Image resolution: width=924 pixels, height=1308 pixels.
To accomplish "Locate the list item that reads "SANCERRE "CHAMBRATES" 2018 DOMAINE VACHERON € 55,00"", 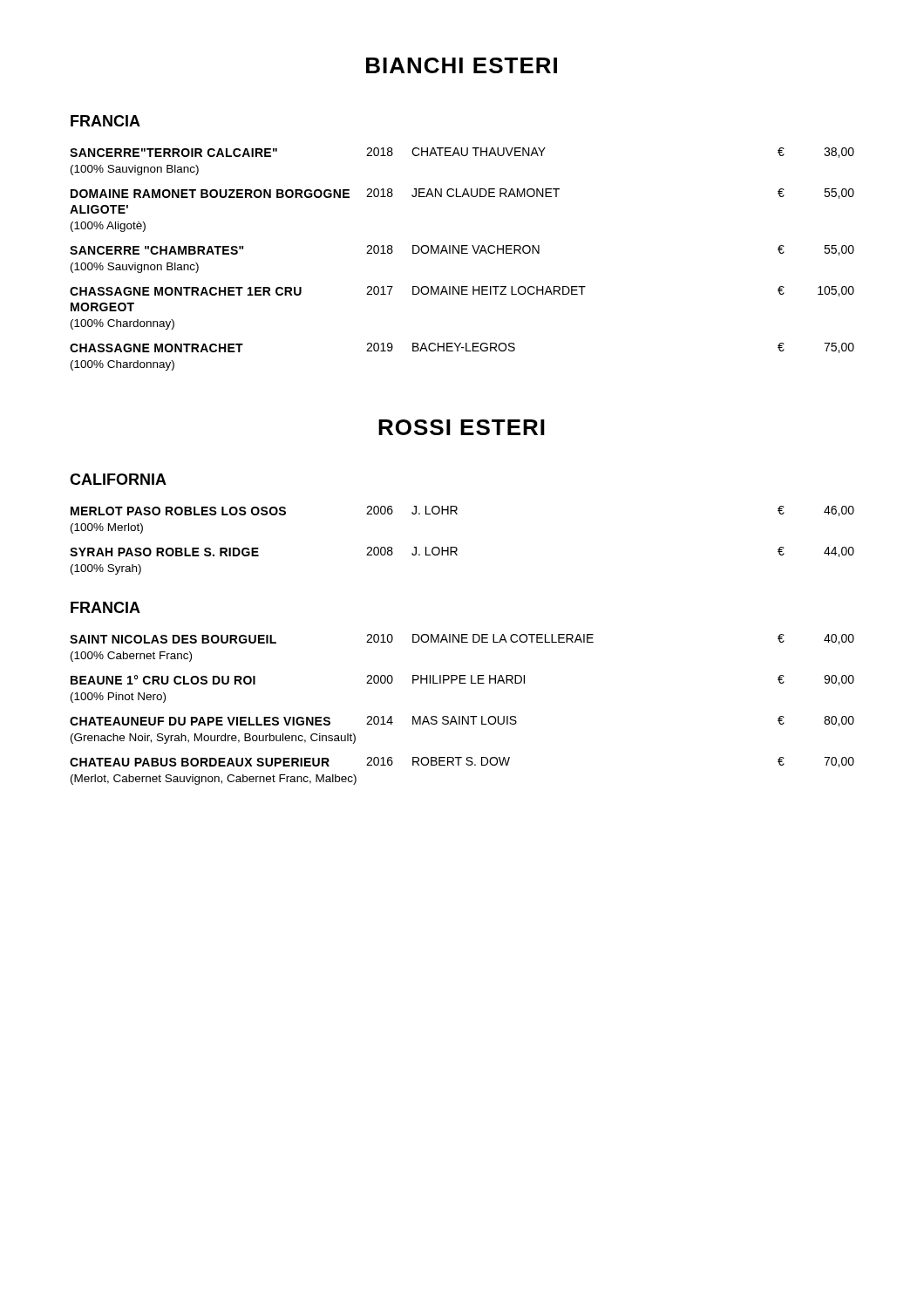I will [462, 250].
